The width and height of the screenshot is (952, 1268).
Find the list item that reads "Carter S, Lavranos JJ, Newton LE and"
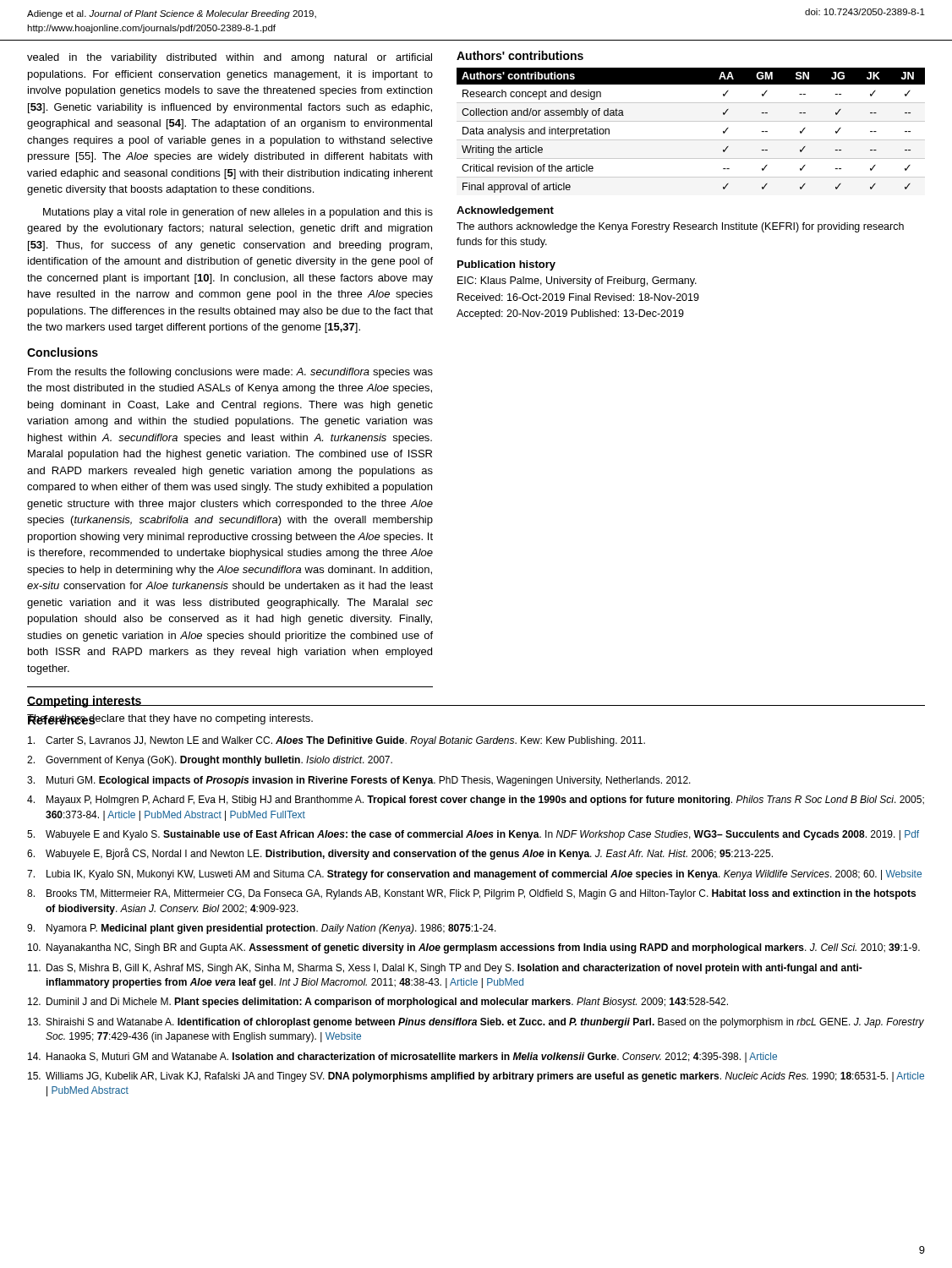point(476,741)
